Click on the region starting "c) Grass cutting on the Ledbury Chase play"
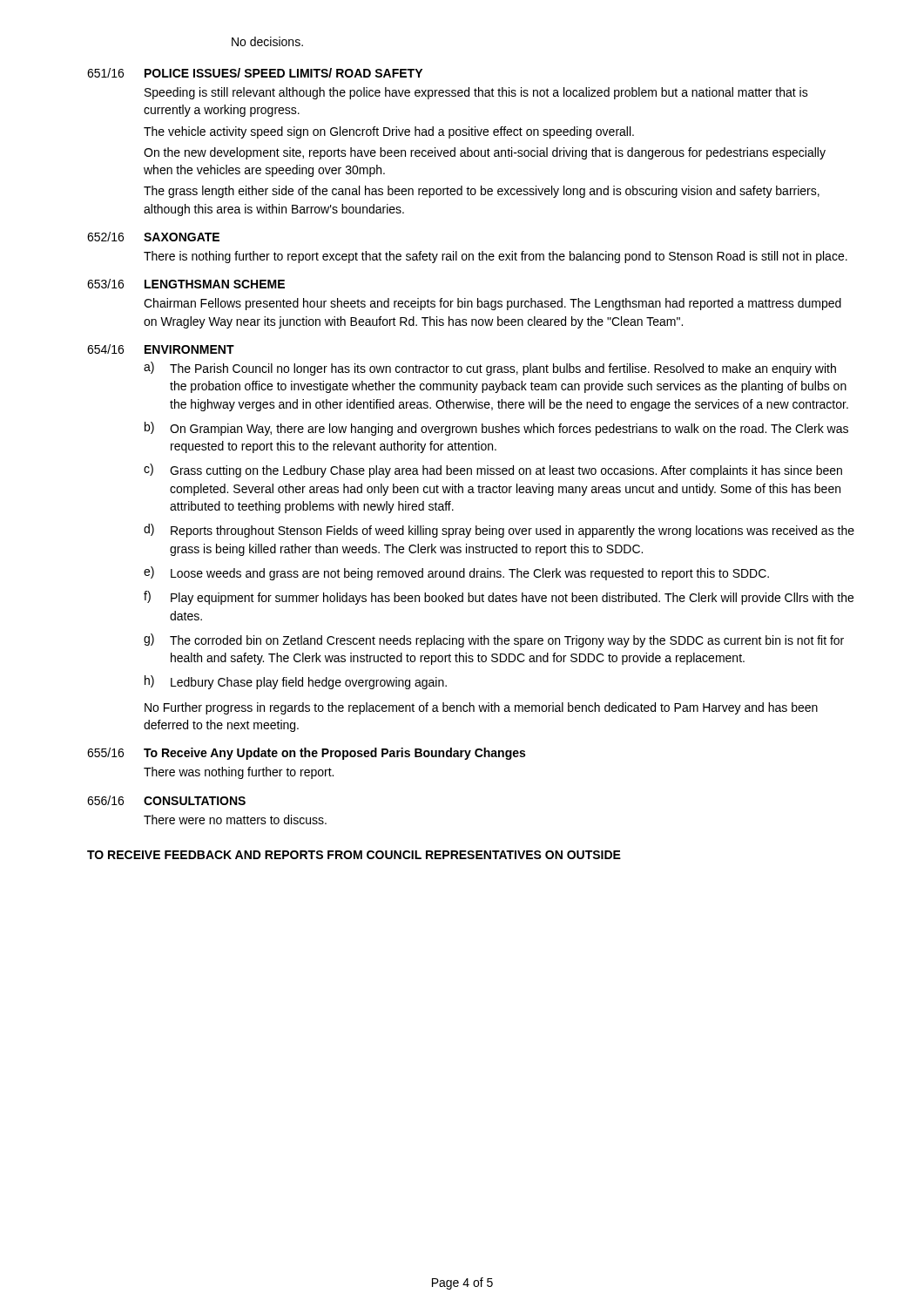This screenshot has width=924, height=1307. pyautogui.click(x=499, y=489)
